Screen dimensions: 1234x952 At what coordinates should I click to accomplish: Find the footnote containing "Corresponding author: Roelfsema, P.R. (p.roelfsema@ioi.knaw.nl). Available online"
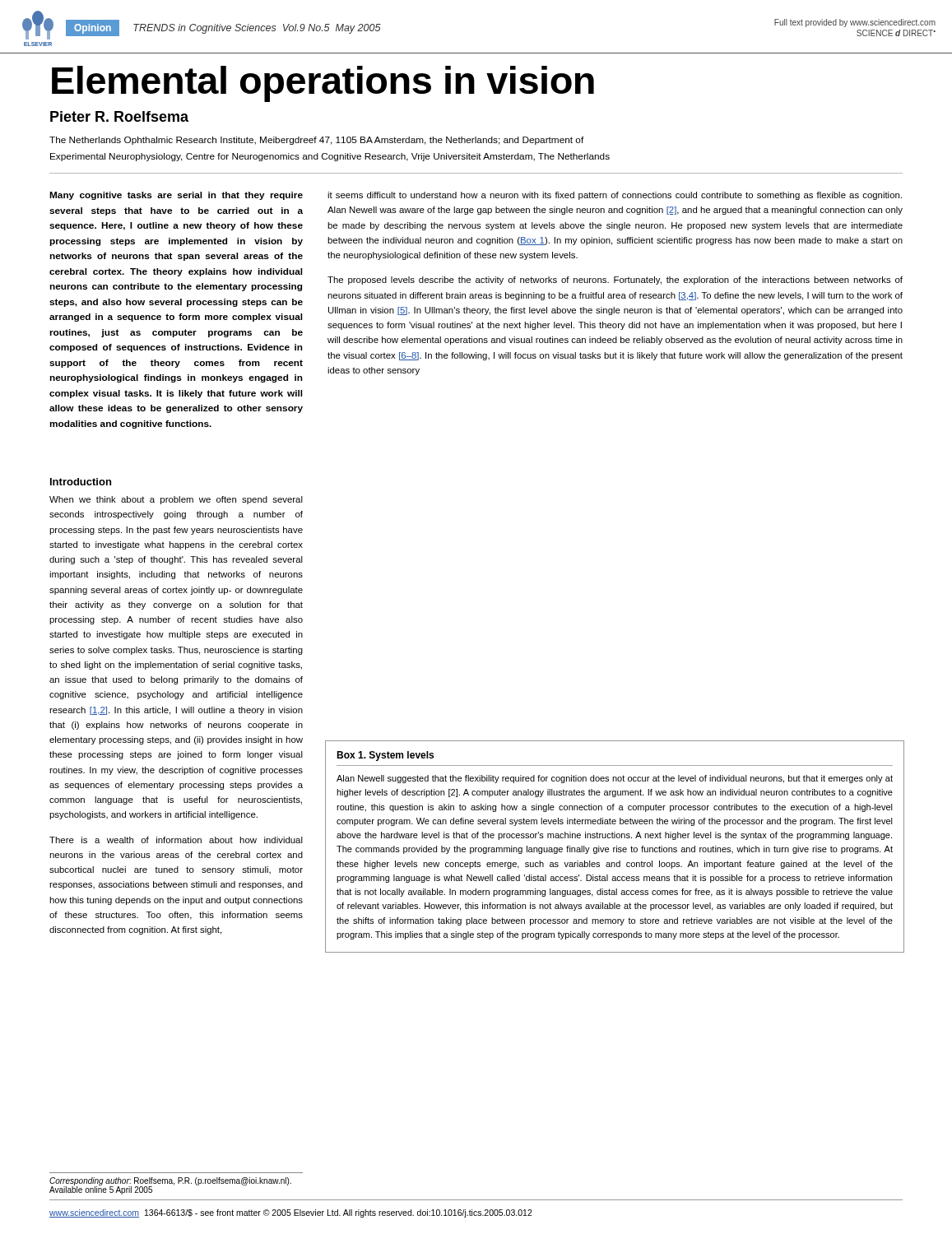pyautogui.click(x=171, y=1185)
